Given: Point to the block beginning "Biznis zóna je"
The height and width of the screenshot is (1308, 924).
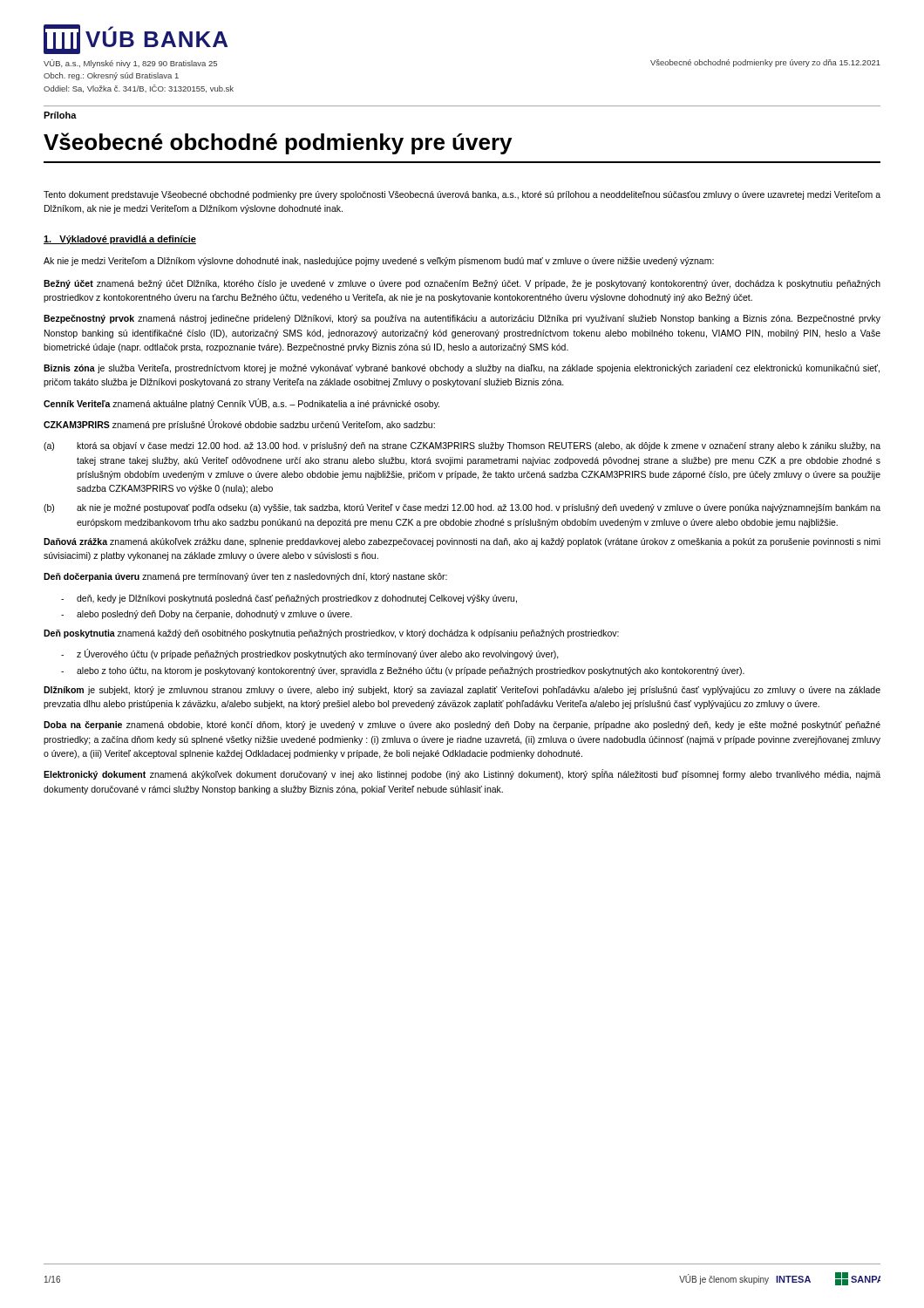Looking at the screenshot, I should pos(462,375).
